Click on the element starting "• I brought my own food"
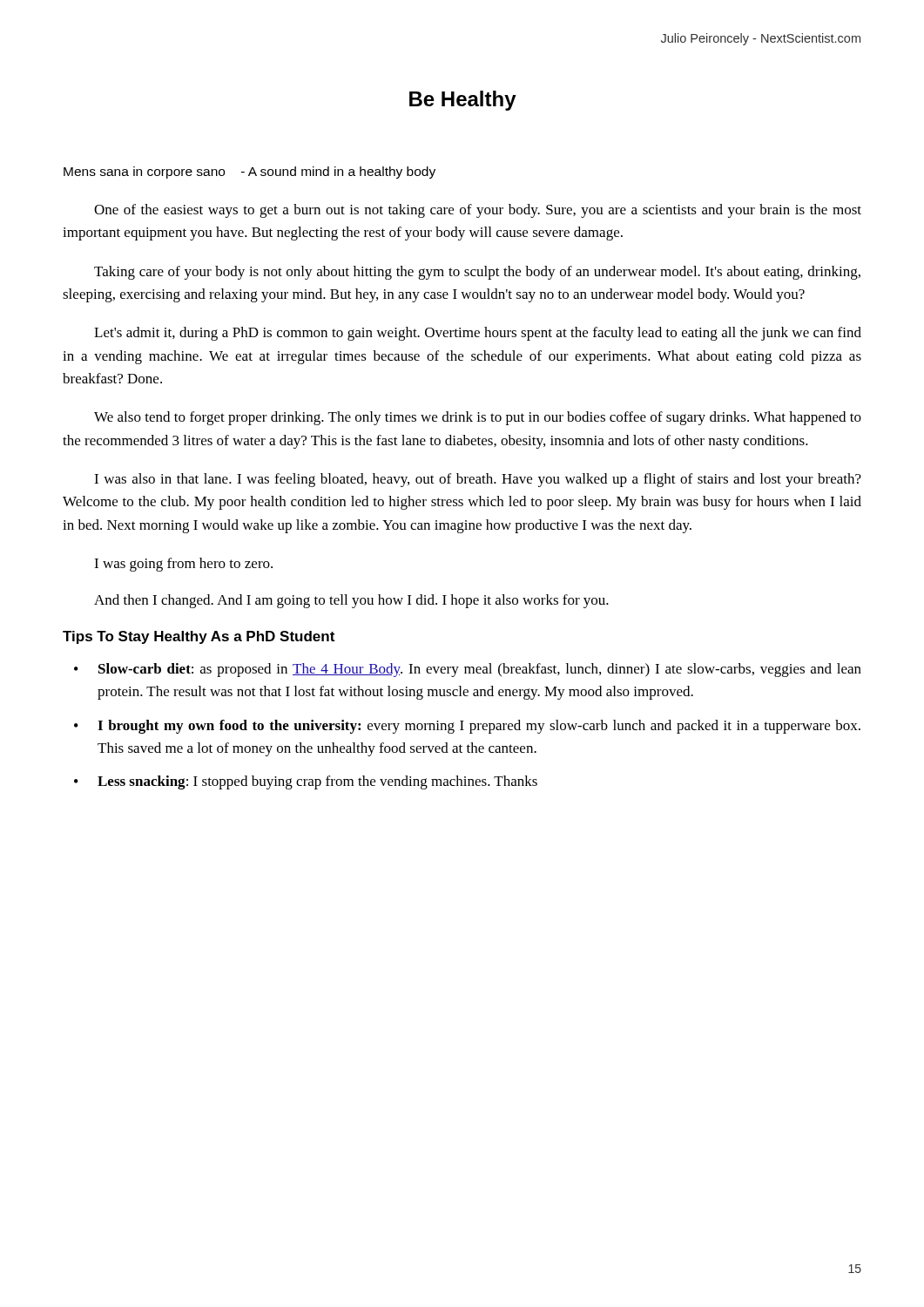Screen dimensions: 1307x924 pyautogui.click(x=467, y=735)
